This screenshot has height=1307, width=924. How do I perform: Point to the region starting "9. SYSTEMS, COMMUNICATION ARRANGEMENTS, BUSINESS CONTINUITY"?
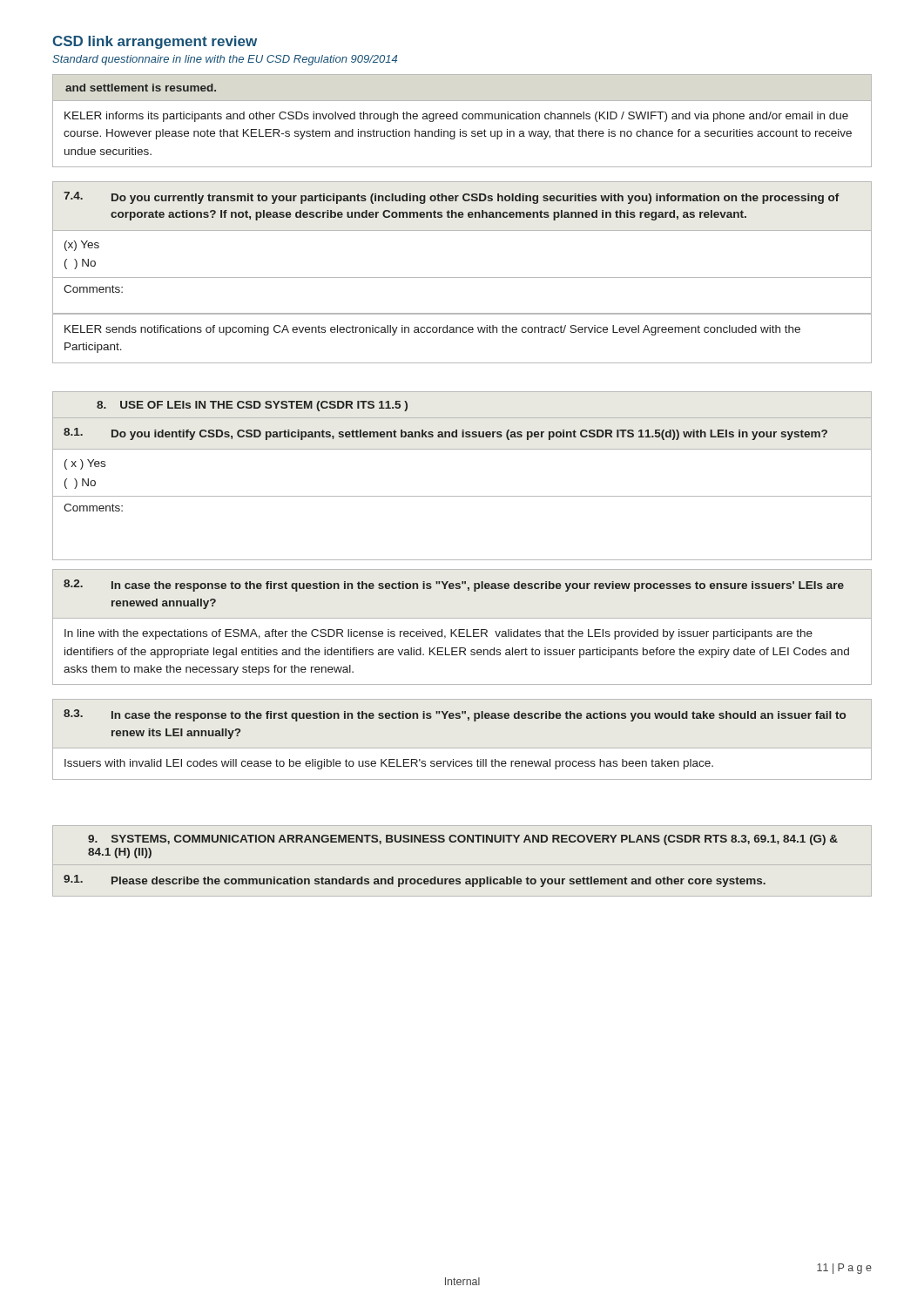(x=463, y=845)
